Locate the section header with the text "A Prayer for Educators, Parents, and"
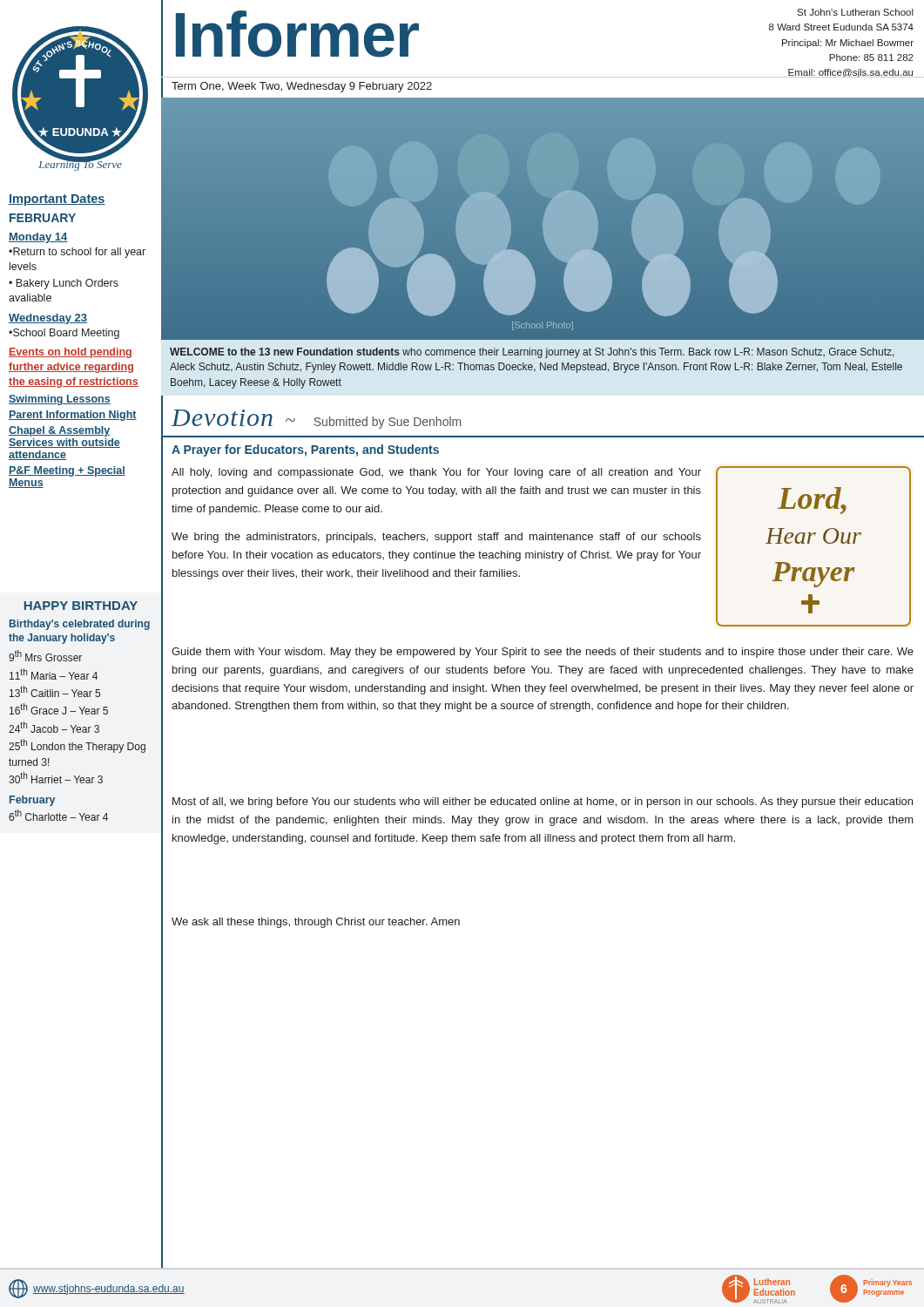The height and width of the screenshot is (1307, 924). (x=306, y=450)
